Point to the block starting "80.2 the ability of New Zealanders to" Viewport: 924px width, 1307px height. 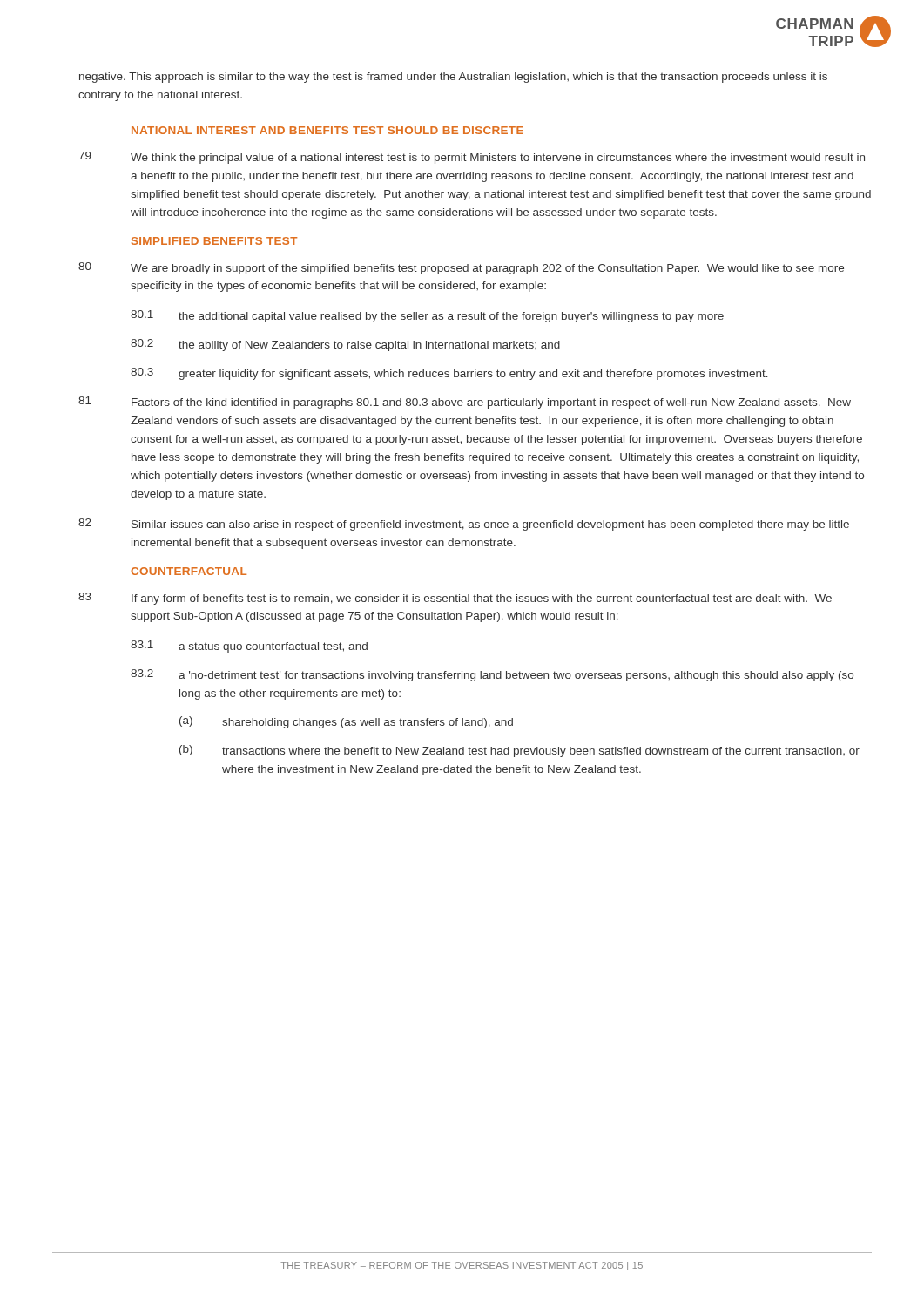pyautogui.click(x=501, y=346)
